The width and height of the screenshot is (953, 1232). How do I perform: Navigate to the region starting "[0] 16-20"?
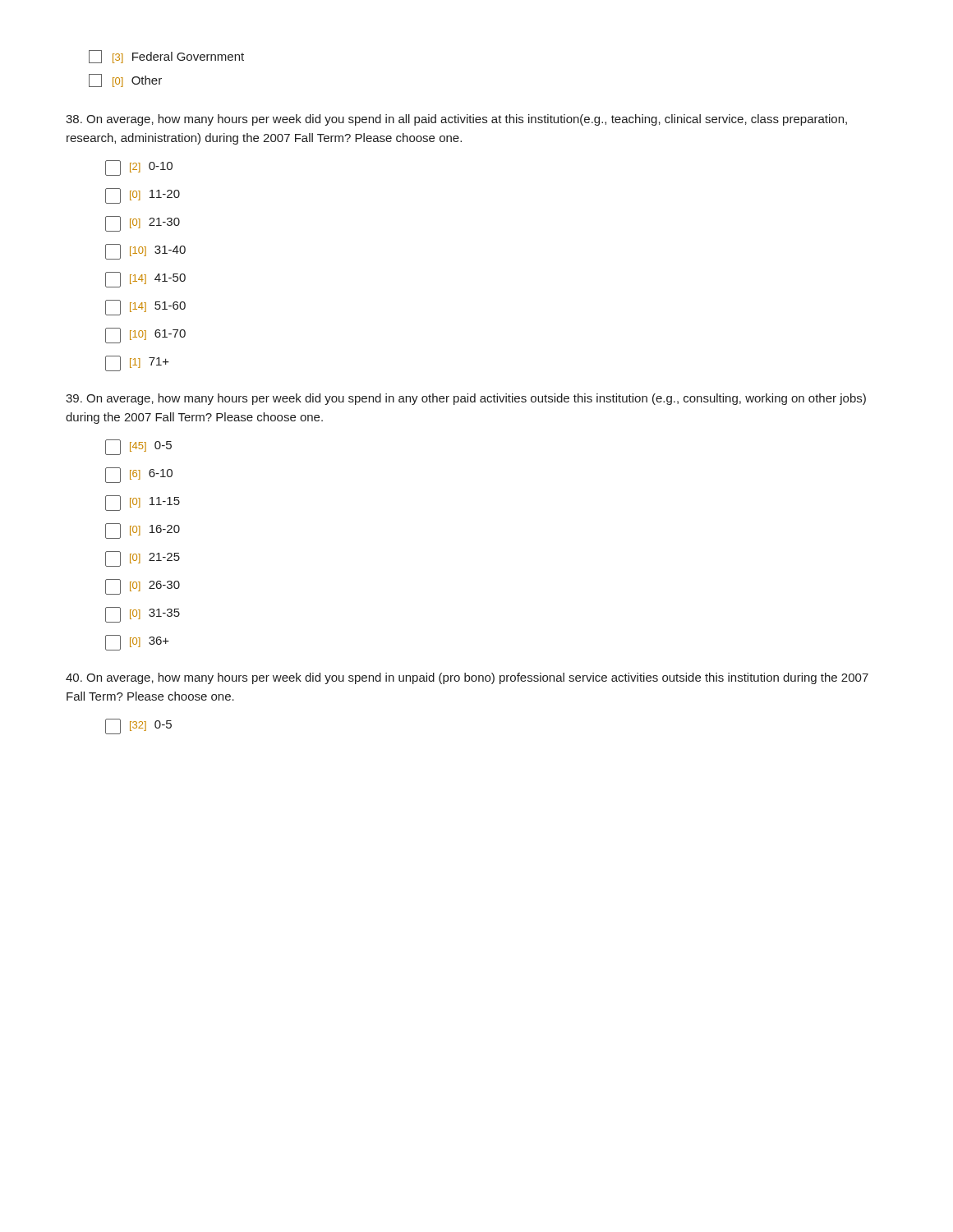tap(143, 530)
